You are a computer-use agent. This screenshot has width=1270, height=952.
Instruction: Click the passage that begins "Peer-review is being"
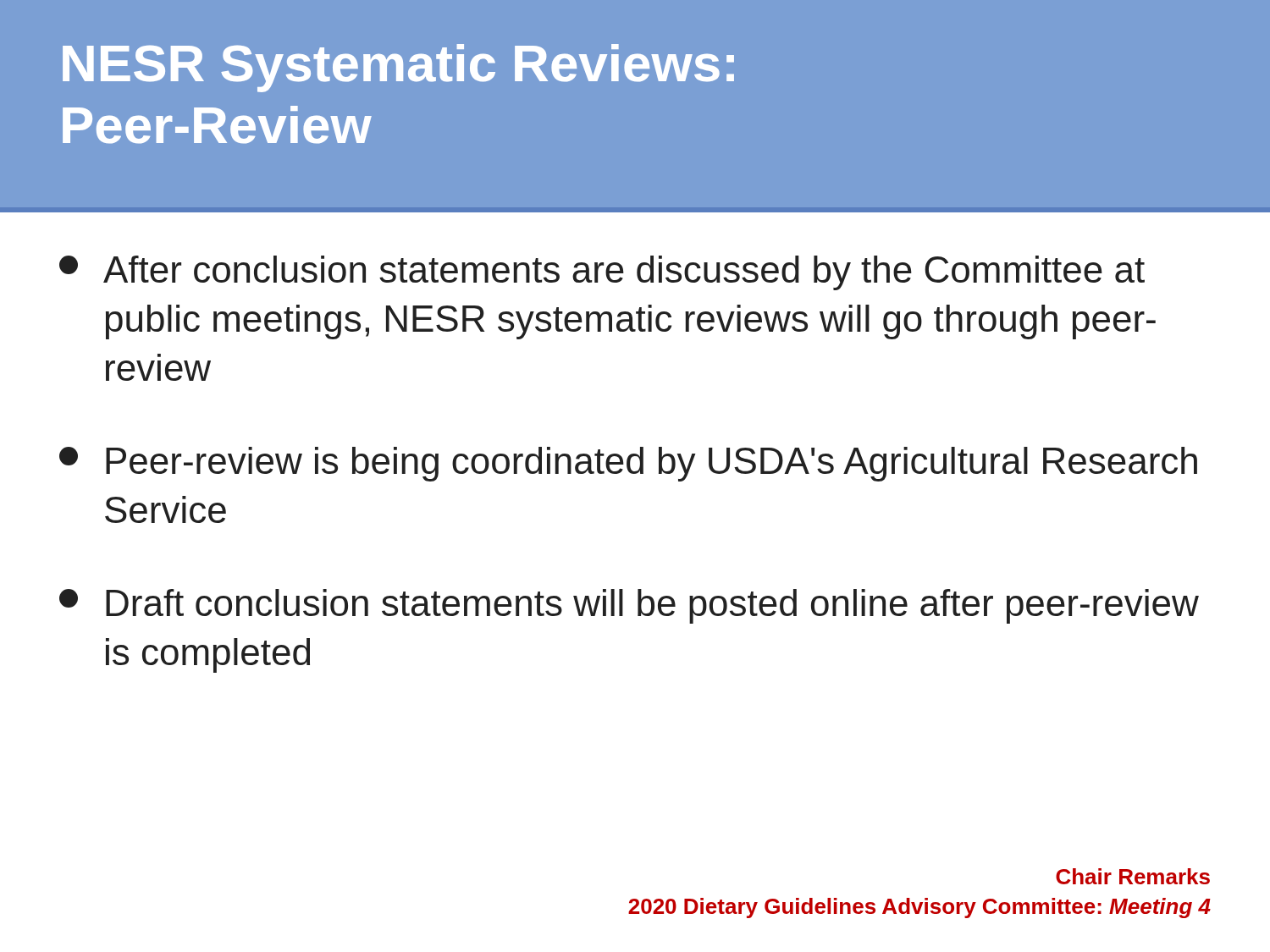coord(635,486)
